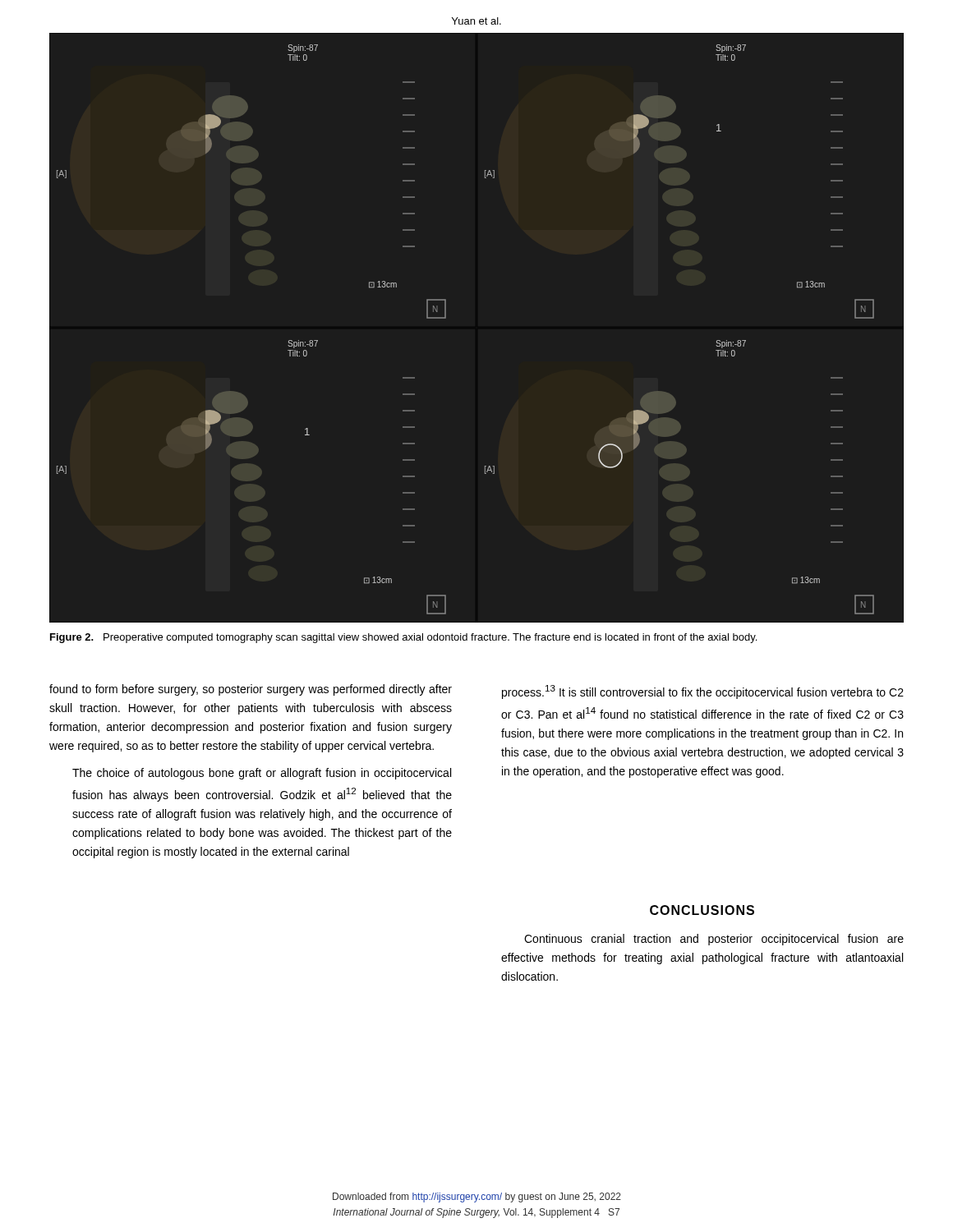Locate the text block that reads "found to form before surgery, so posterior"
Image resolution: width=953 pixels, height=1232 pixels.
point(251,771)
